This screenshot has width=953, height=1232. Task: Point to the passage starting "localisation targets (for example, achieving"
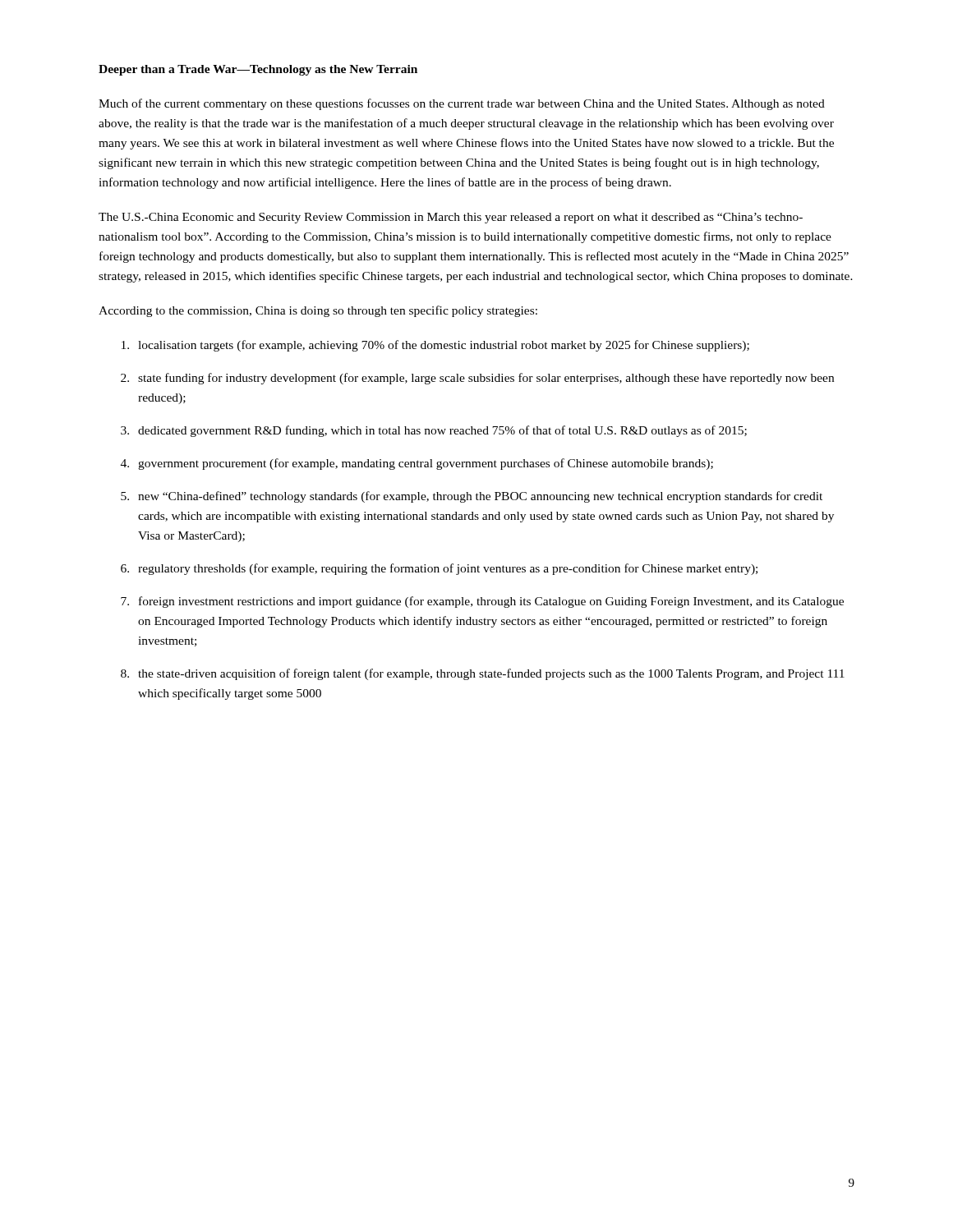476,345
